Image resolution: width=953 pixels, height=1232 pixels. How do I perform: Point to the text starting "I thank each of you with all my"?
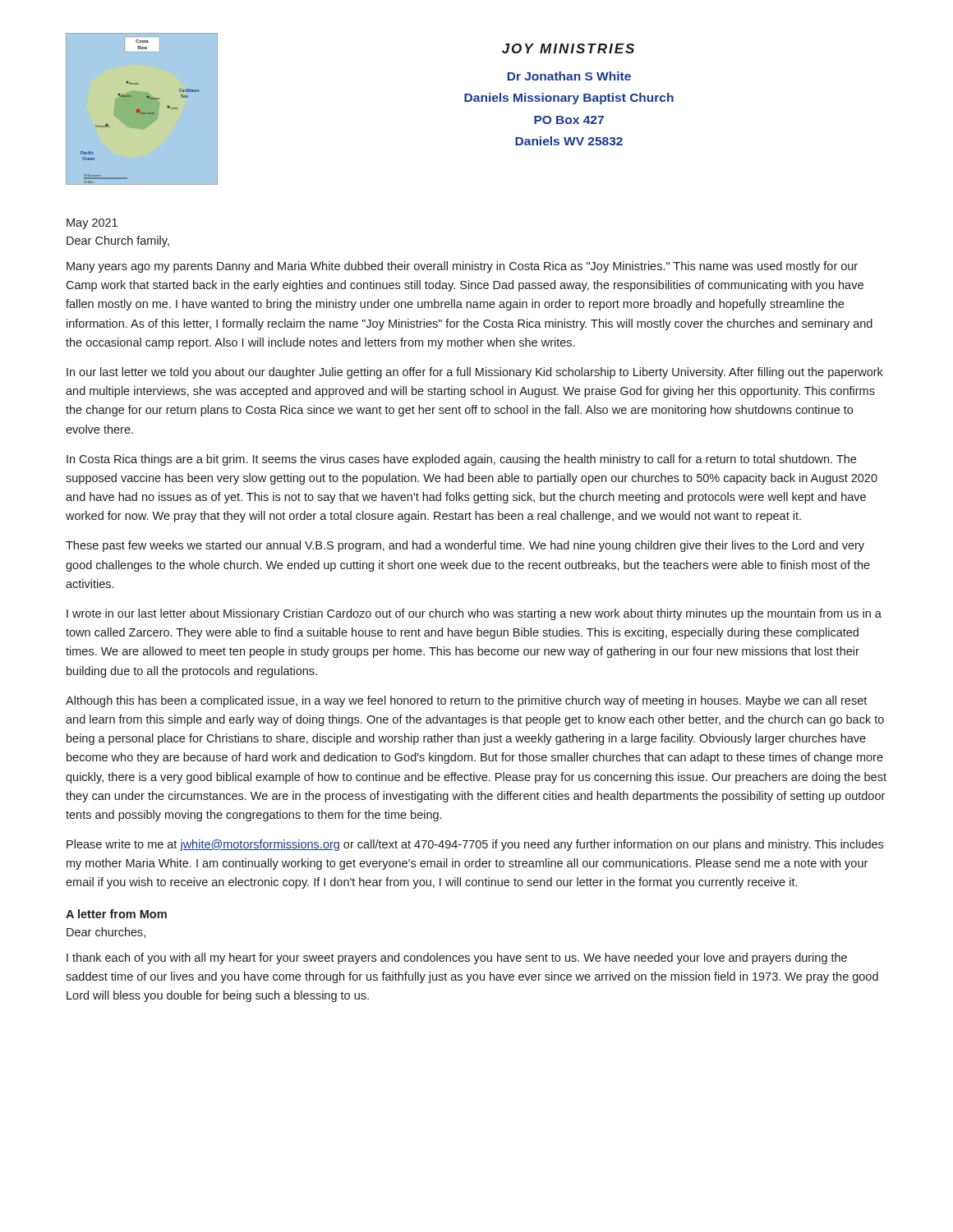click(x=472, y=976)
